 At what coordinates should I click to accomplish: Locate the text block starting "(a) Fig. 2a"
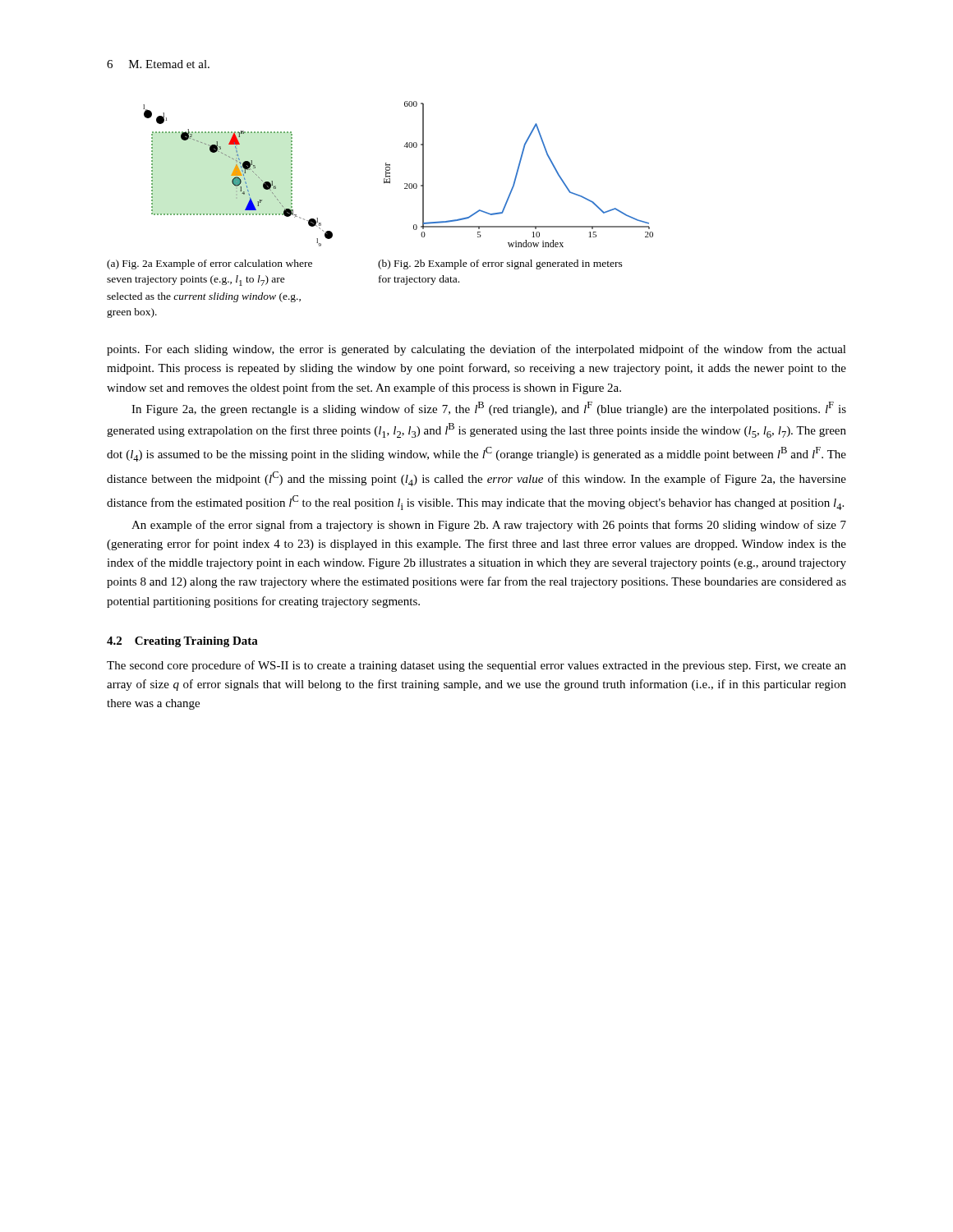tap(210, 288)
